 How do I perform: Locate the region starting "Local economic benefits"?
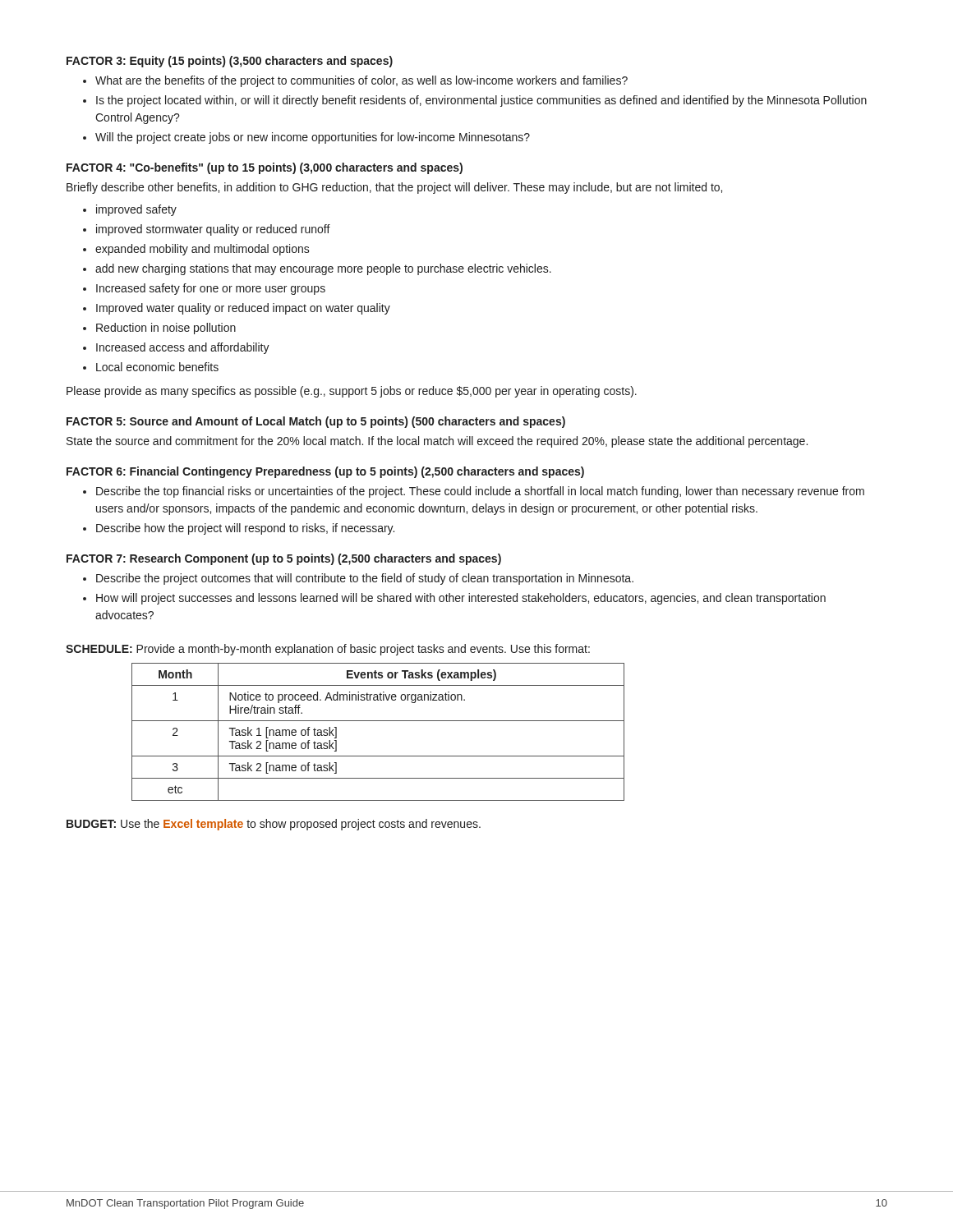pos(157,367)
